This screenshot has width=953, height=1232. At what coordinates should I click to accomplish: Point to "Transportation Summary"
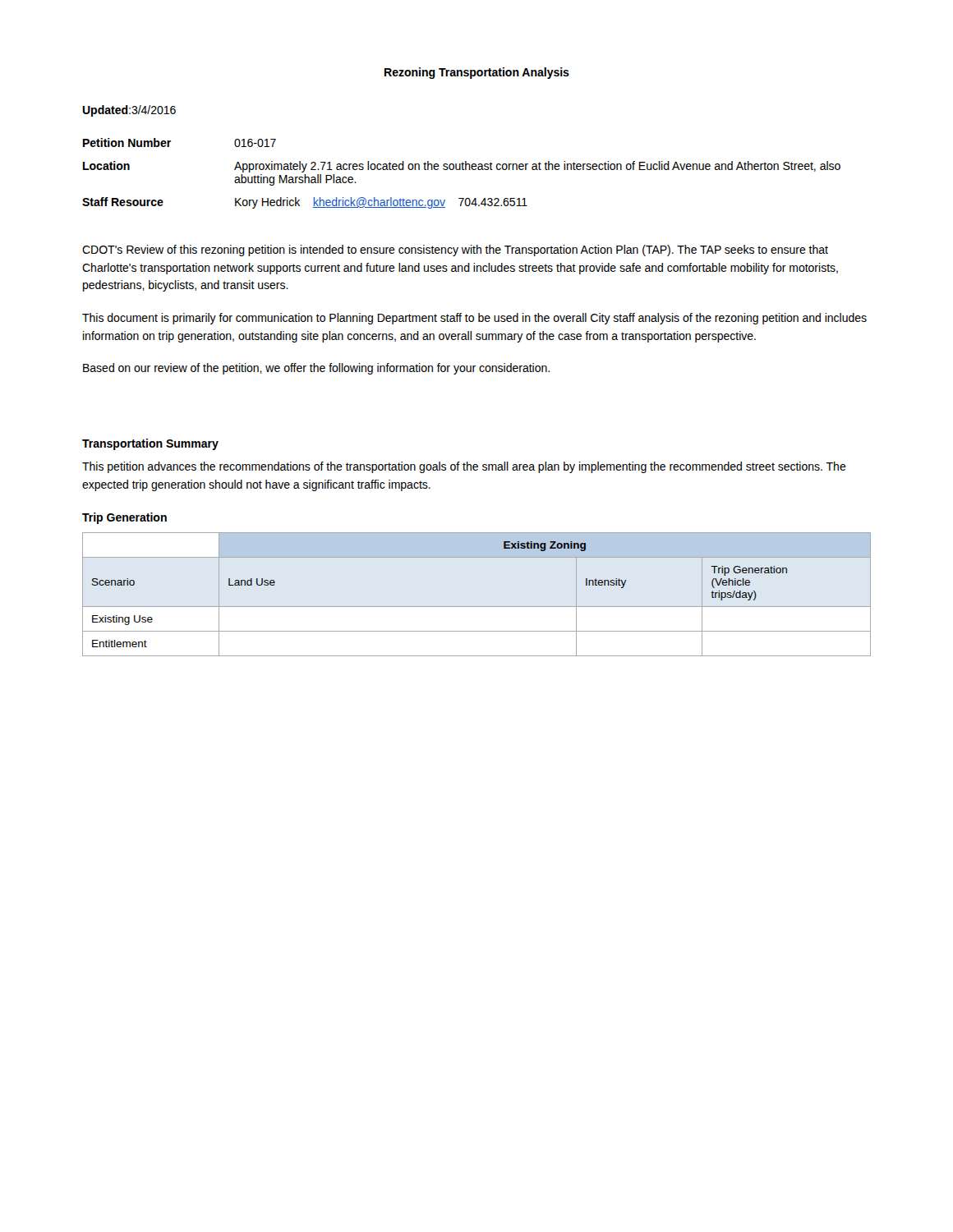(150, 444)
